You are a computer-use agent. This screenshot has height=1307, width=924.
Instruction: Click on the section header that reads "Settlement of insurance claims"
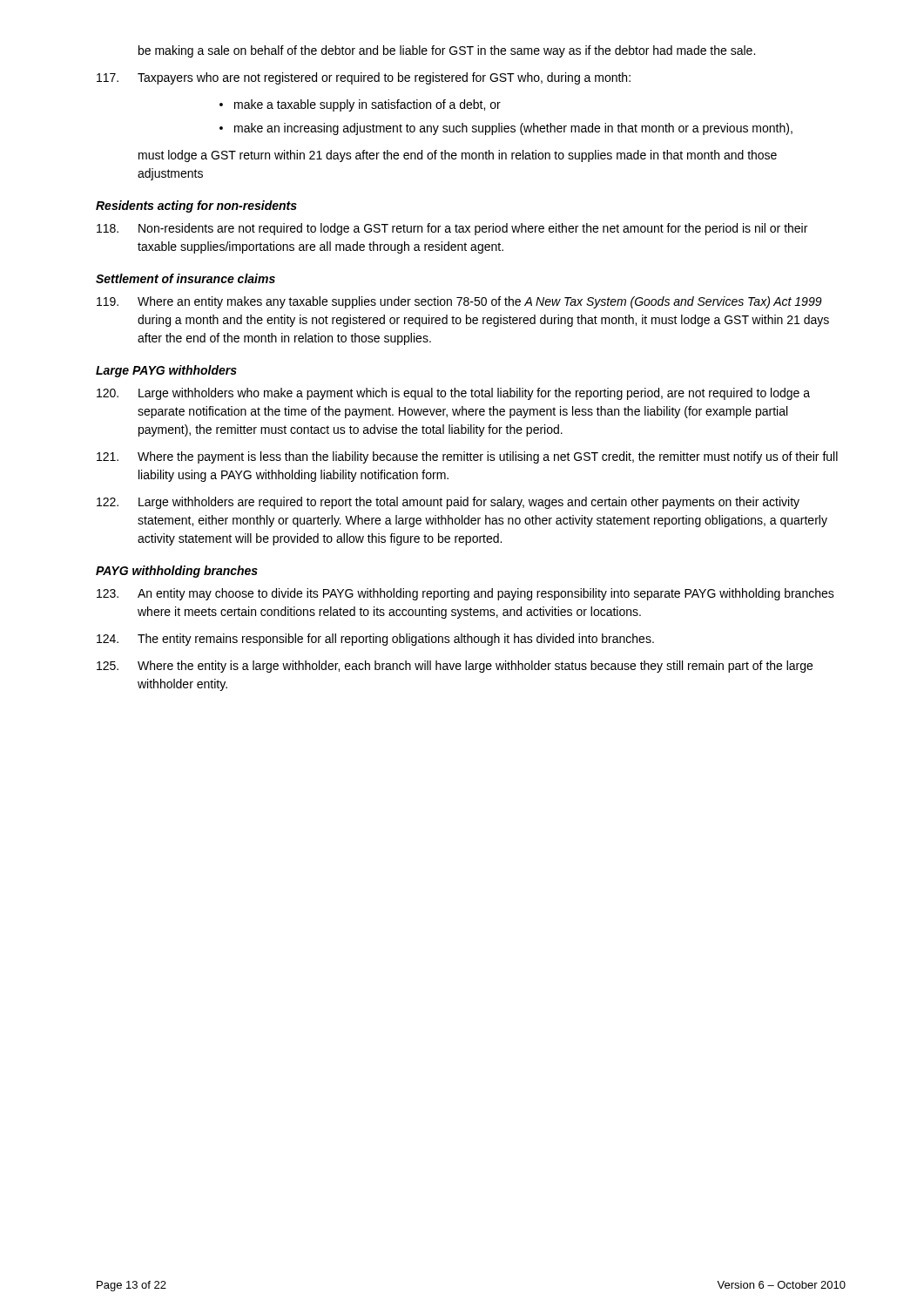(x=186, y=279)
